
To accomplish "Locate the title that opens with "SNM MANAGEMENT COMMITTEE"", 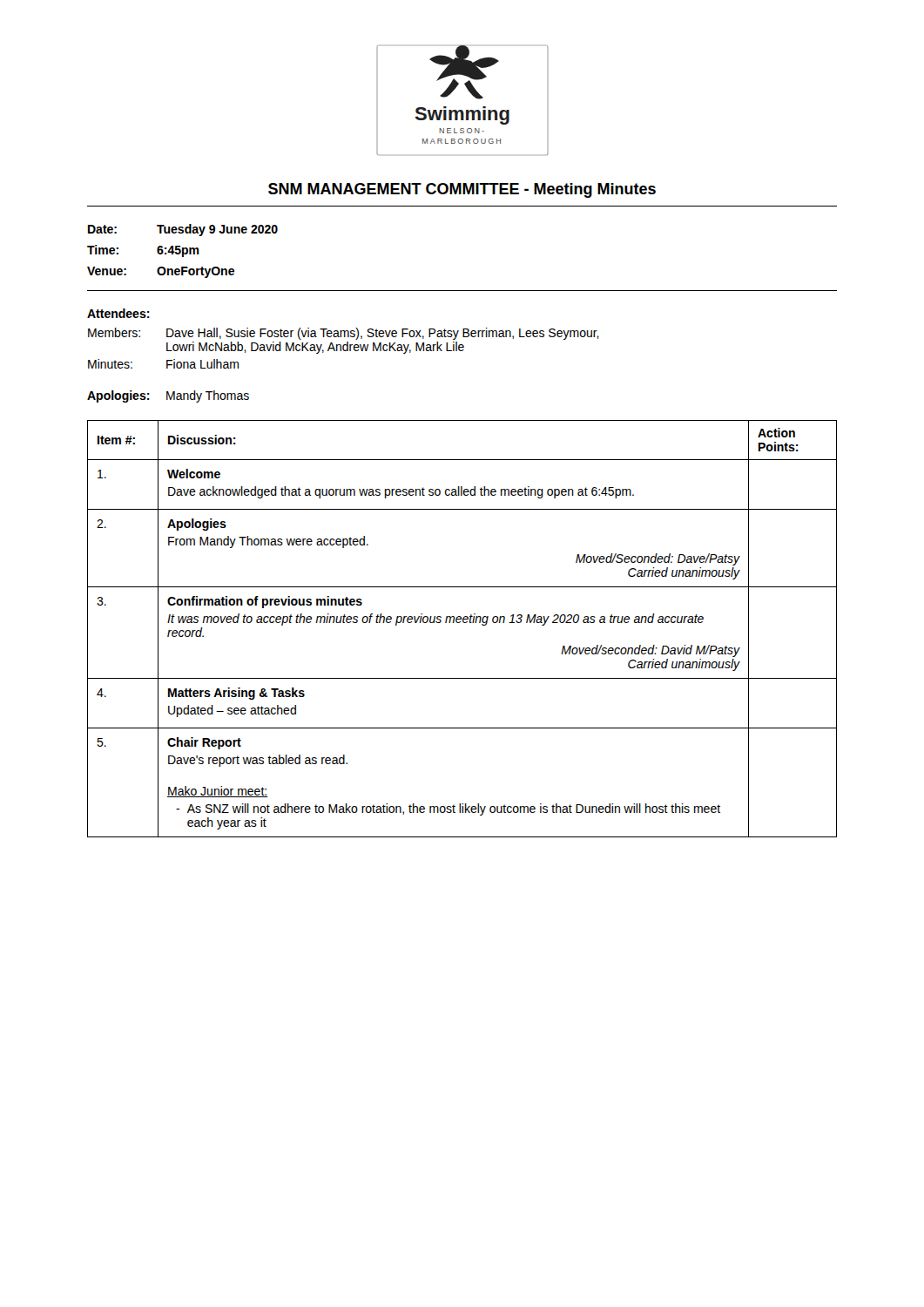I will coord(462,189).
